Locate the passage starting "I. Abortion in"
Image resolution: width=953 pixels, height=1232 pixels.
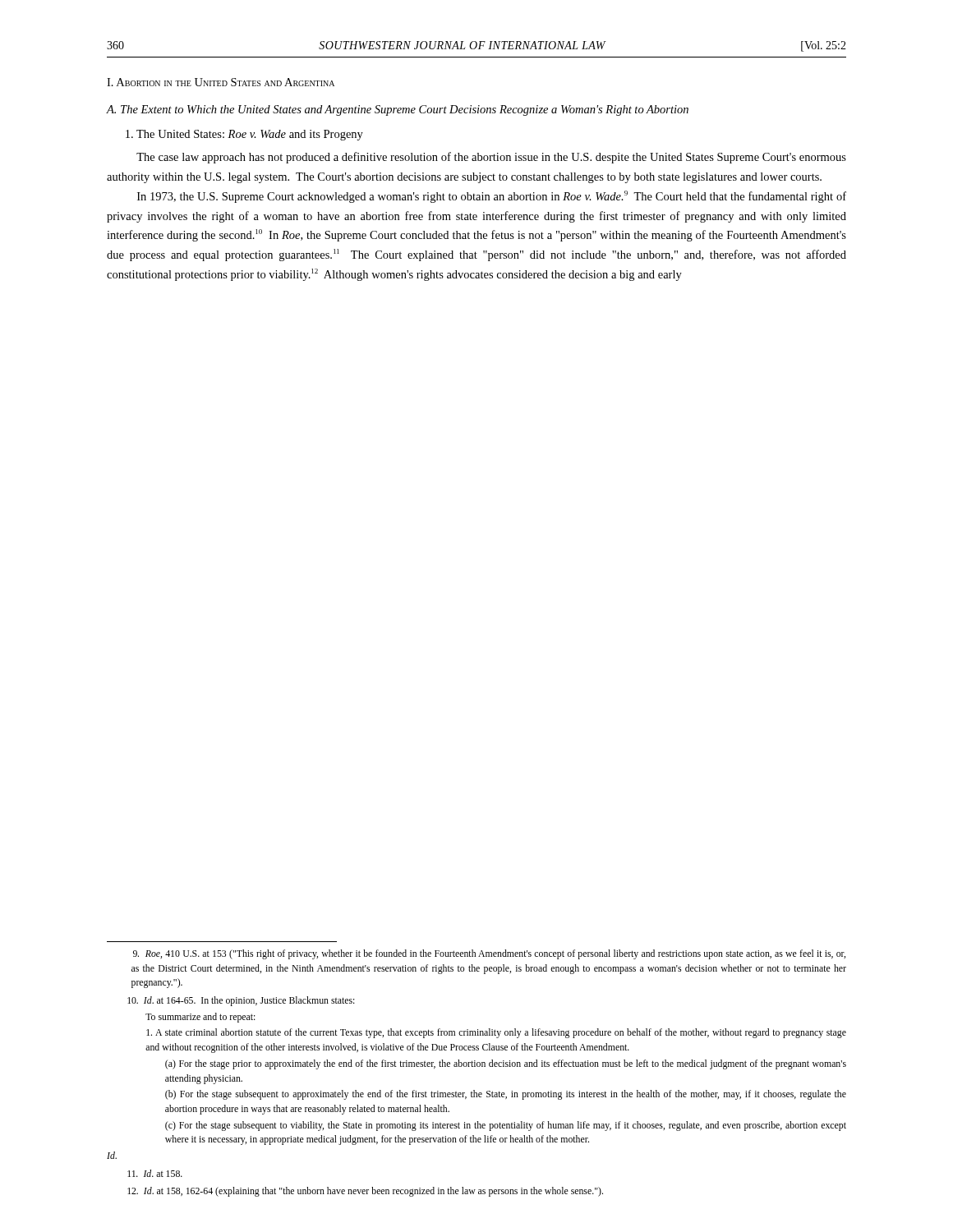pyautogui.click(x=221, y=82)
